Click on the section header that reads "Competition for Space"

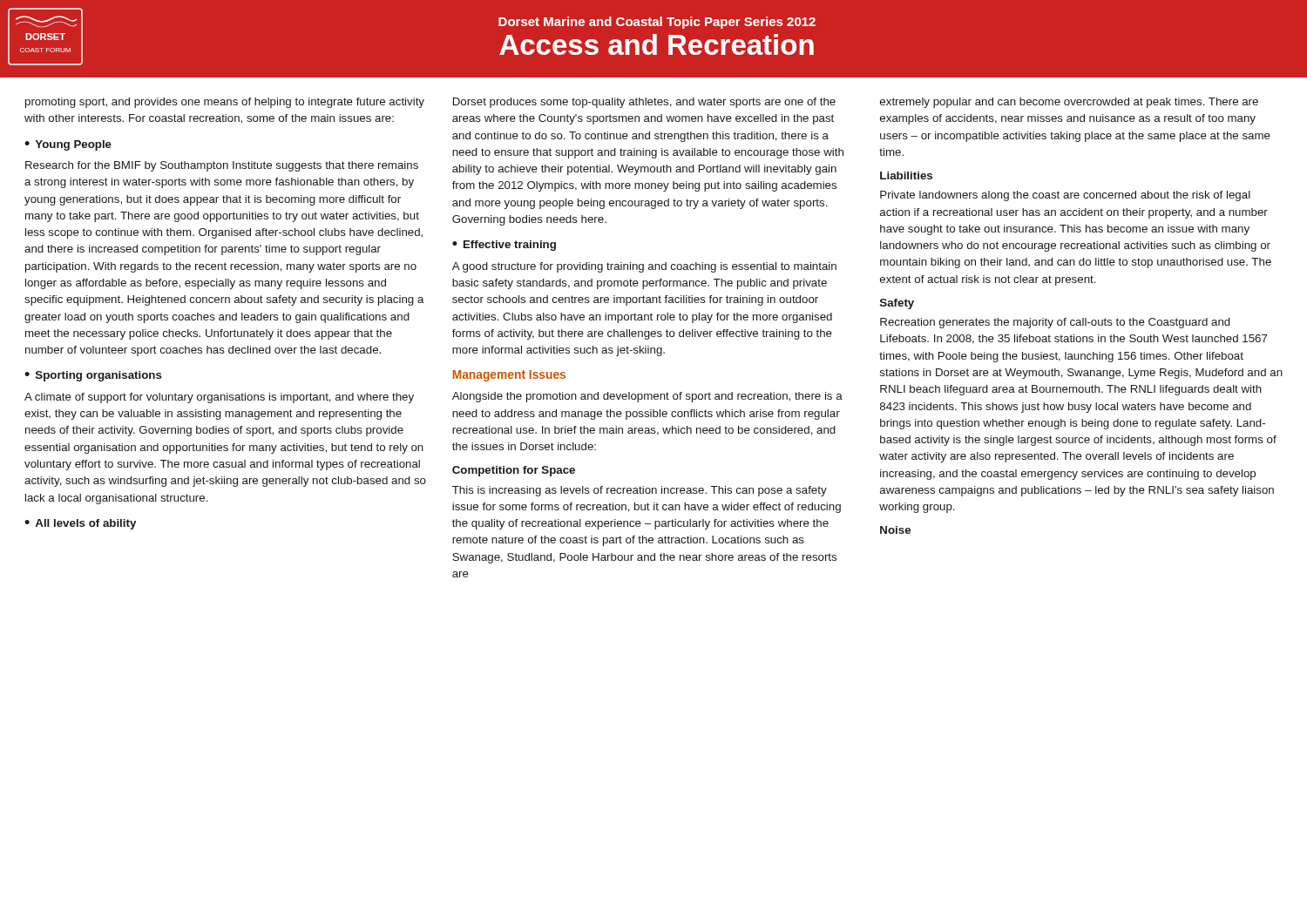(514, 471)
